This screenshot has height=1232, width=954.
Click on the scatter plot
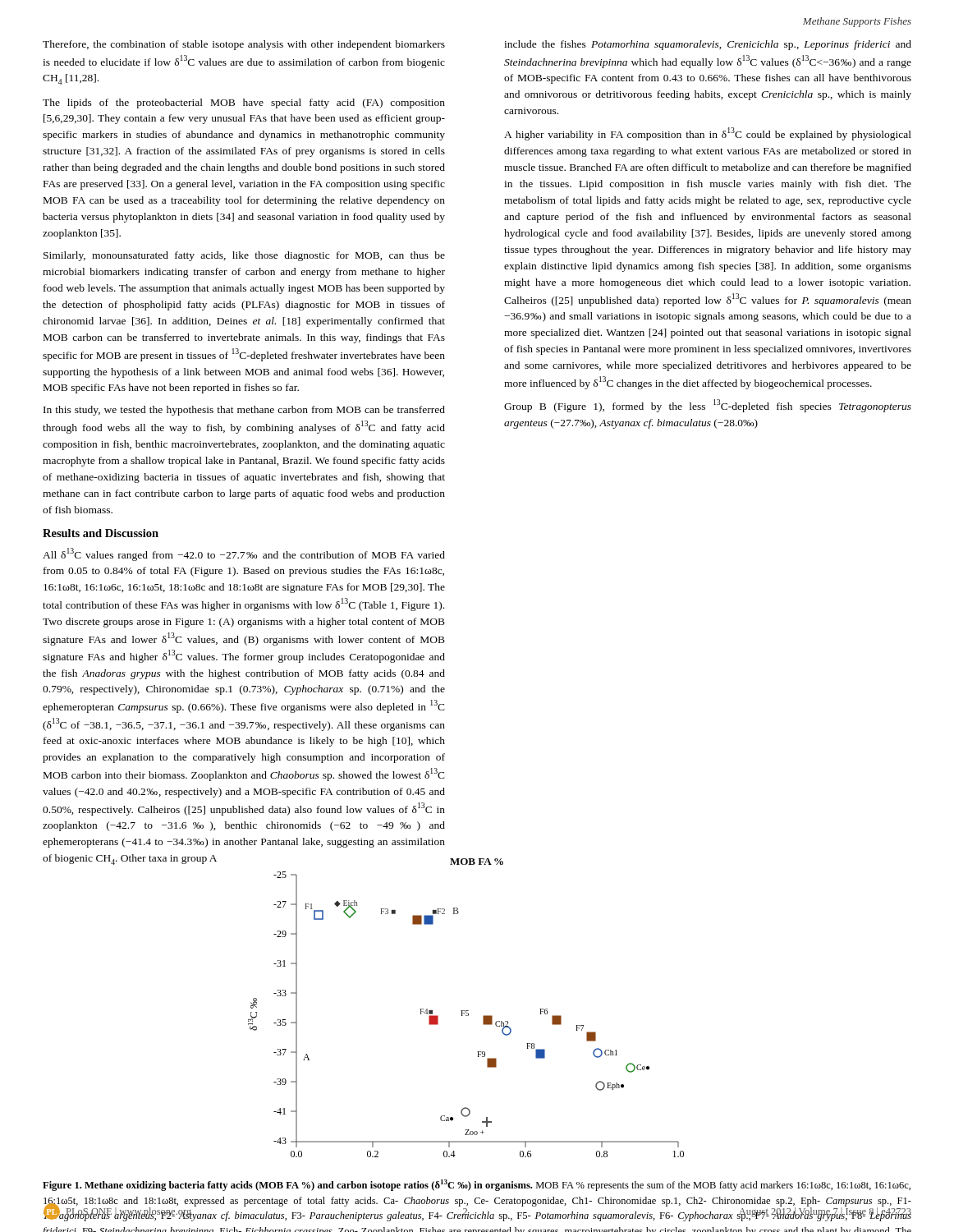pos(477,1010)
